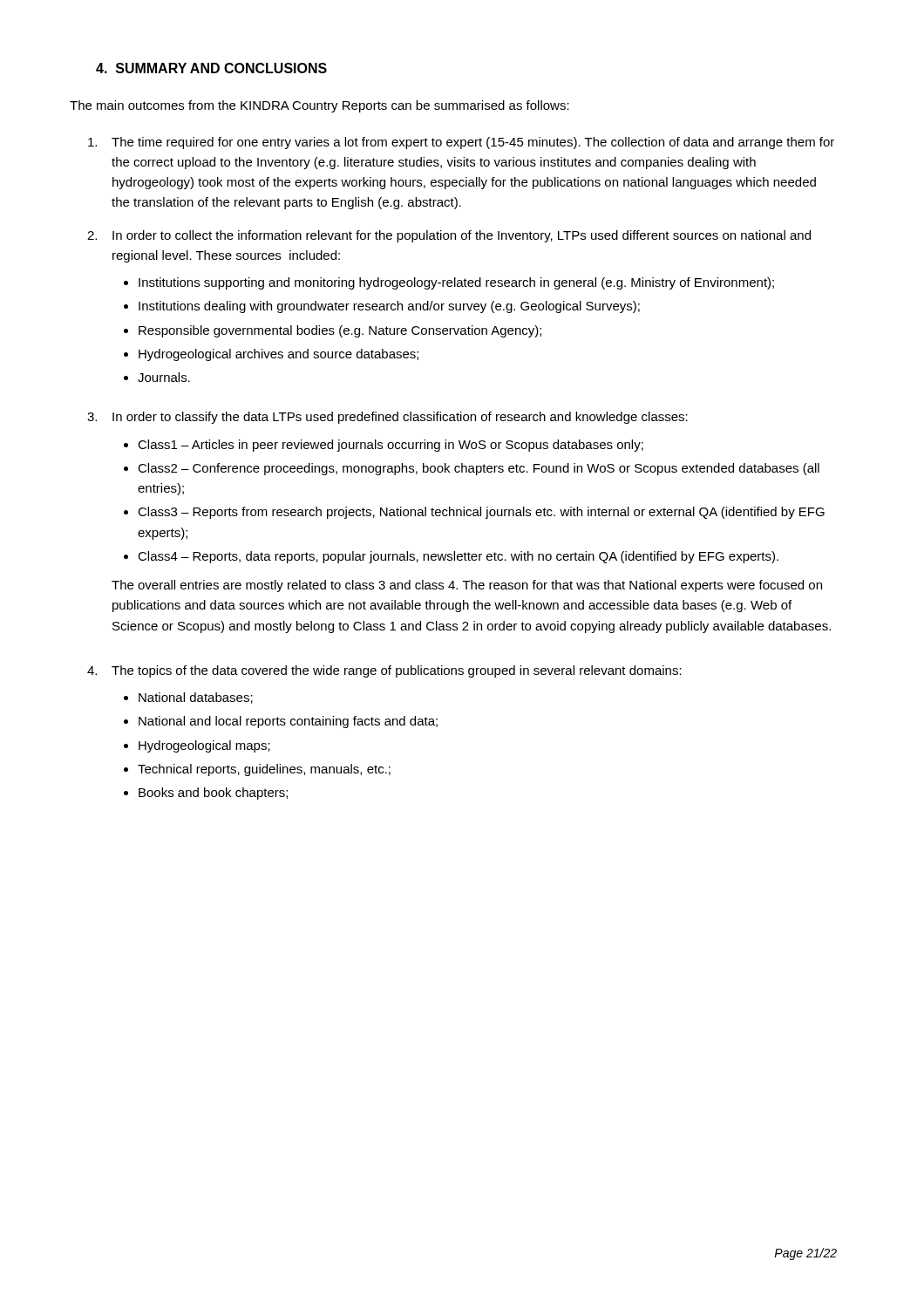The image size is (924, 1308).
Task: Select the text block starting "Class2 – Conference proceedings, monographs, book chapters"
Action: (x=479, y=478)
